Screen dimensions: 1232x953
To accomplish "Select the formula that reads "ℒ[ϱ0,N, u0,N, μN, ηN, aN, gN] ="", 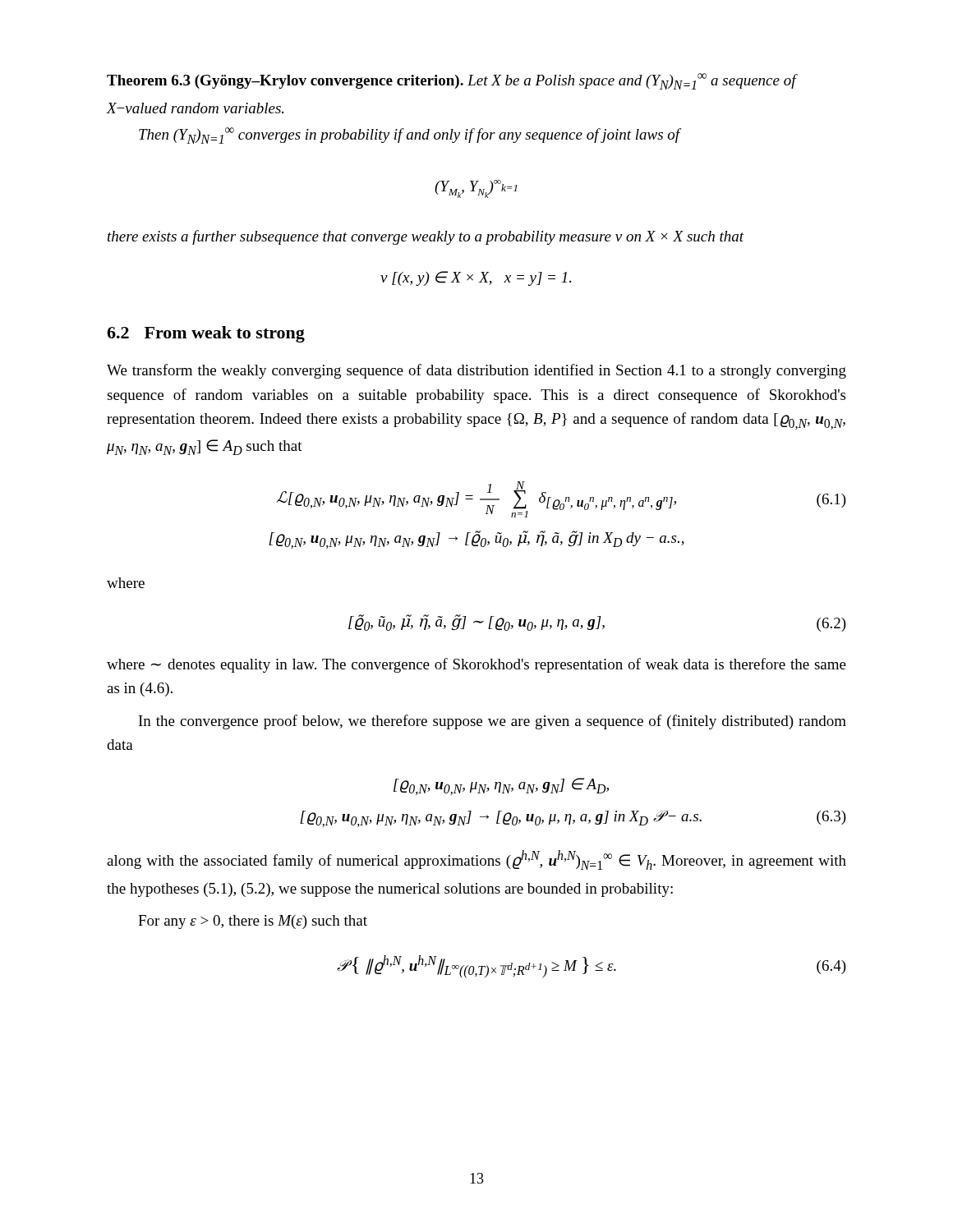I will (476, 516).
